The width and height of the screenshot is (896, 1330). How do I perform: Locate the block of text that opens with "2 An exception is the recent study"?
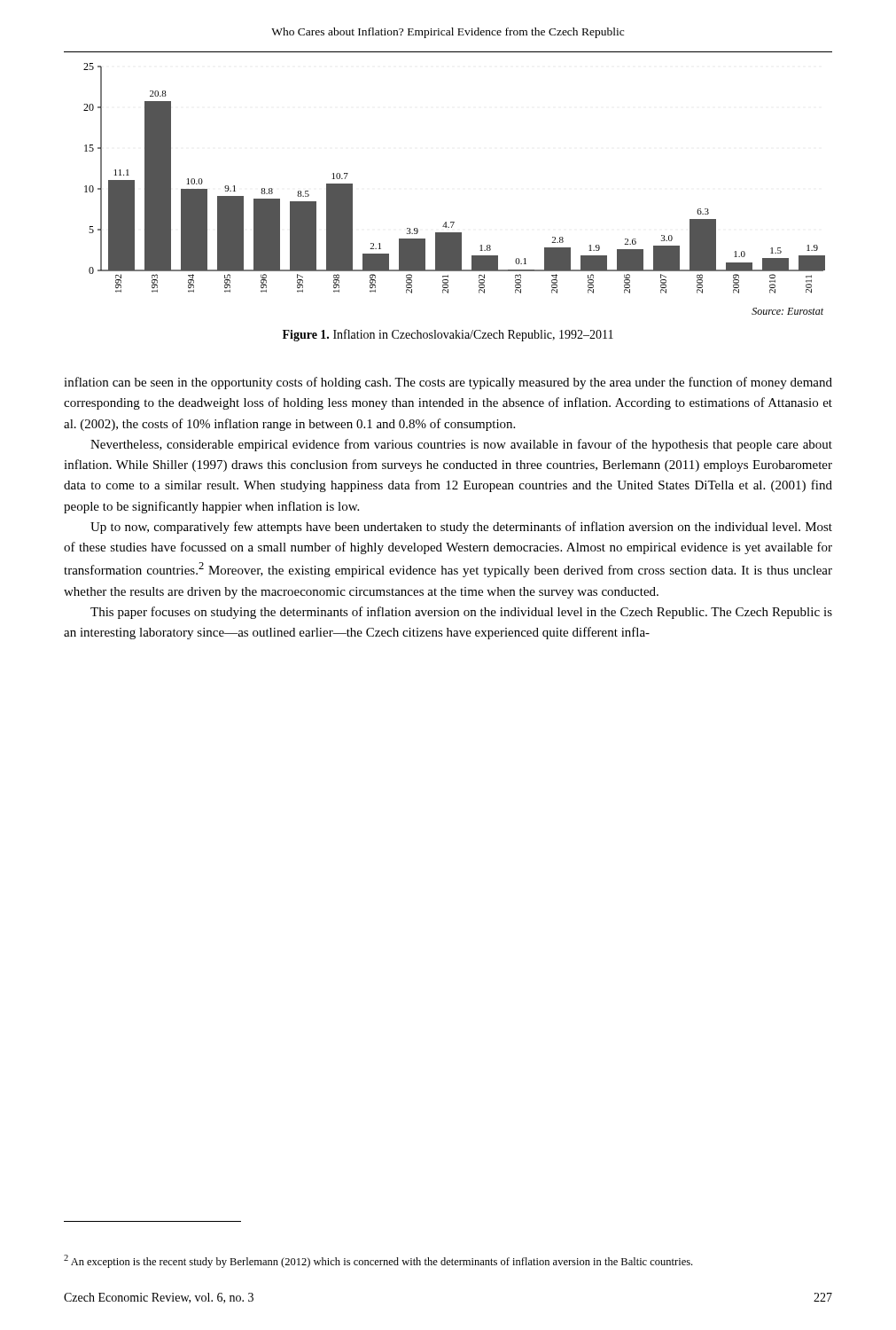(379, 1260)
